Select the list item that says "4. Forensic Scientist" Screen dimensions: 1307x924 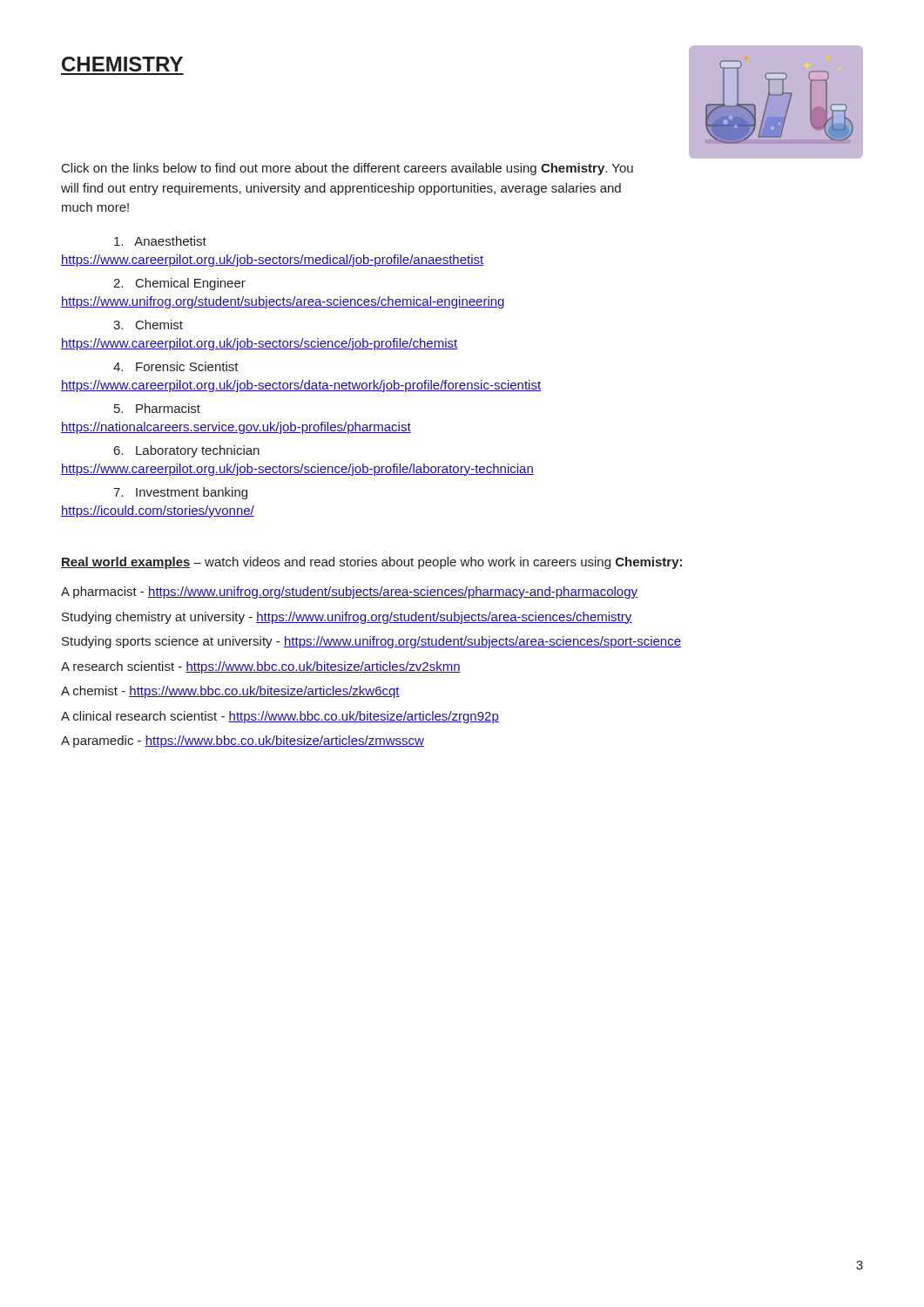(176, 366)
